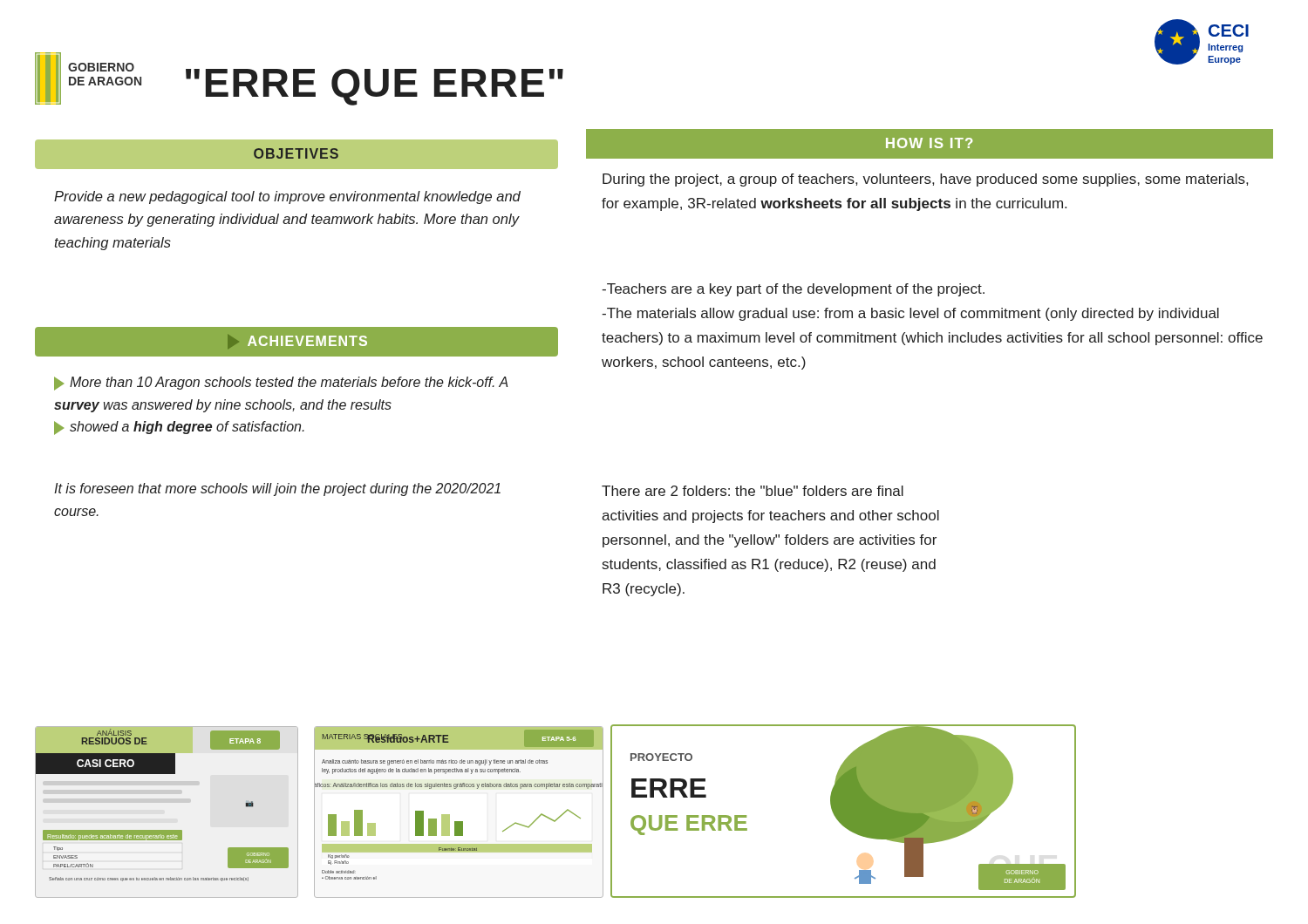This screenshot has height=924, width=1308.
Task: Click on the text block that reads "Provide a new pedagogical tool"
Action: [287, 219]
